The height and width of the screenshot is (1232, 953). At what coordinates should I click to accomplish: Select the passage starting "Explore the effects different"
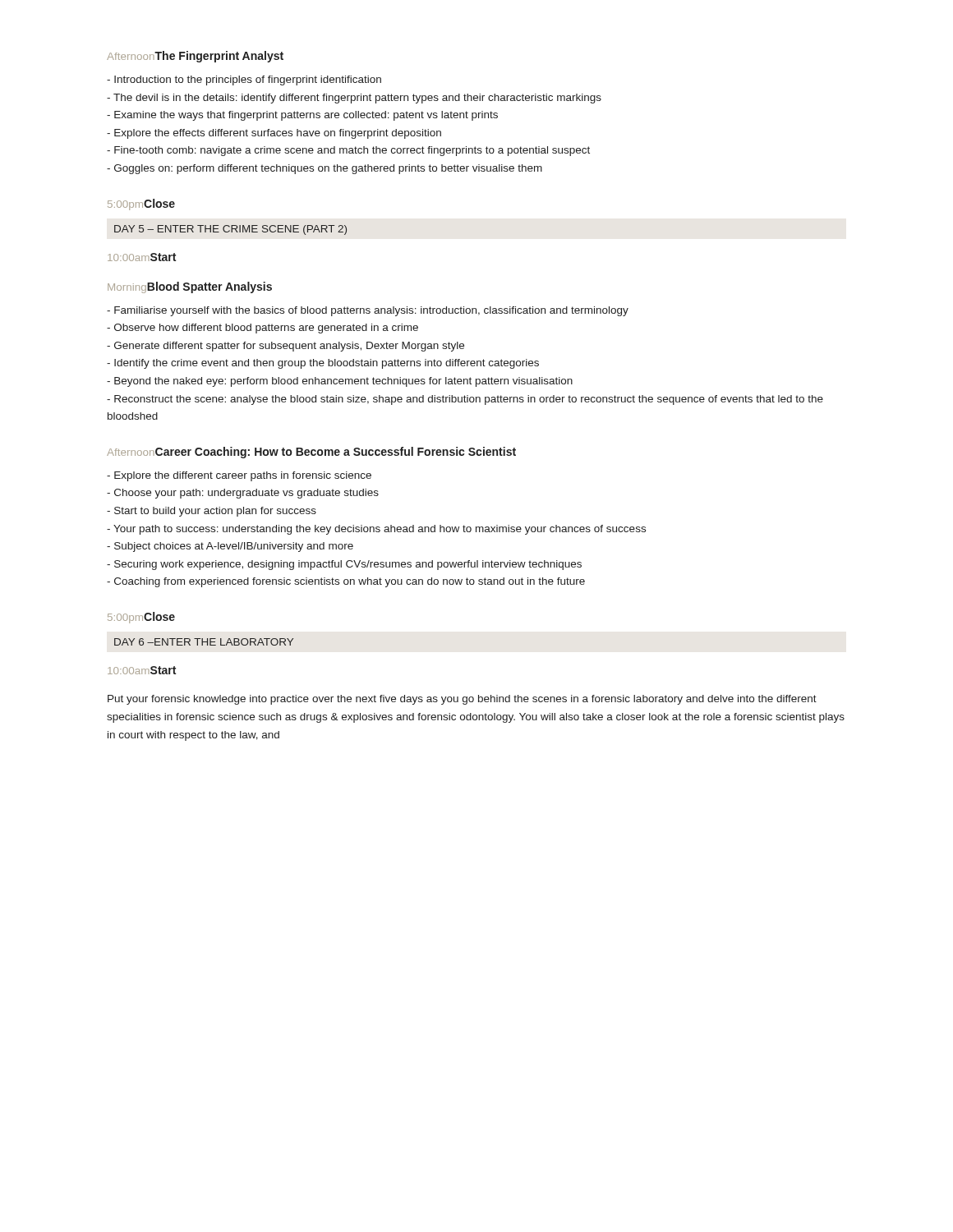pos(274,132)
